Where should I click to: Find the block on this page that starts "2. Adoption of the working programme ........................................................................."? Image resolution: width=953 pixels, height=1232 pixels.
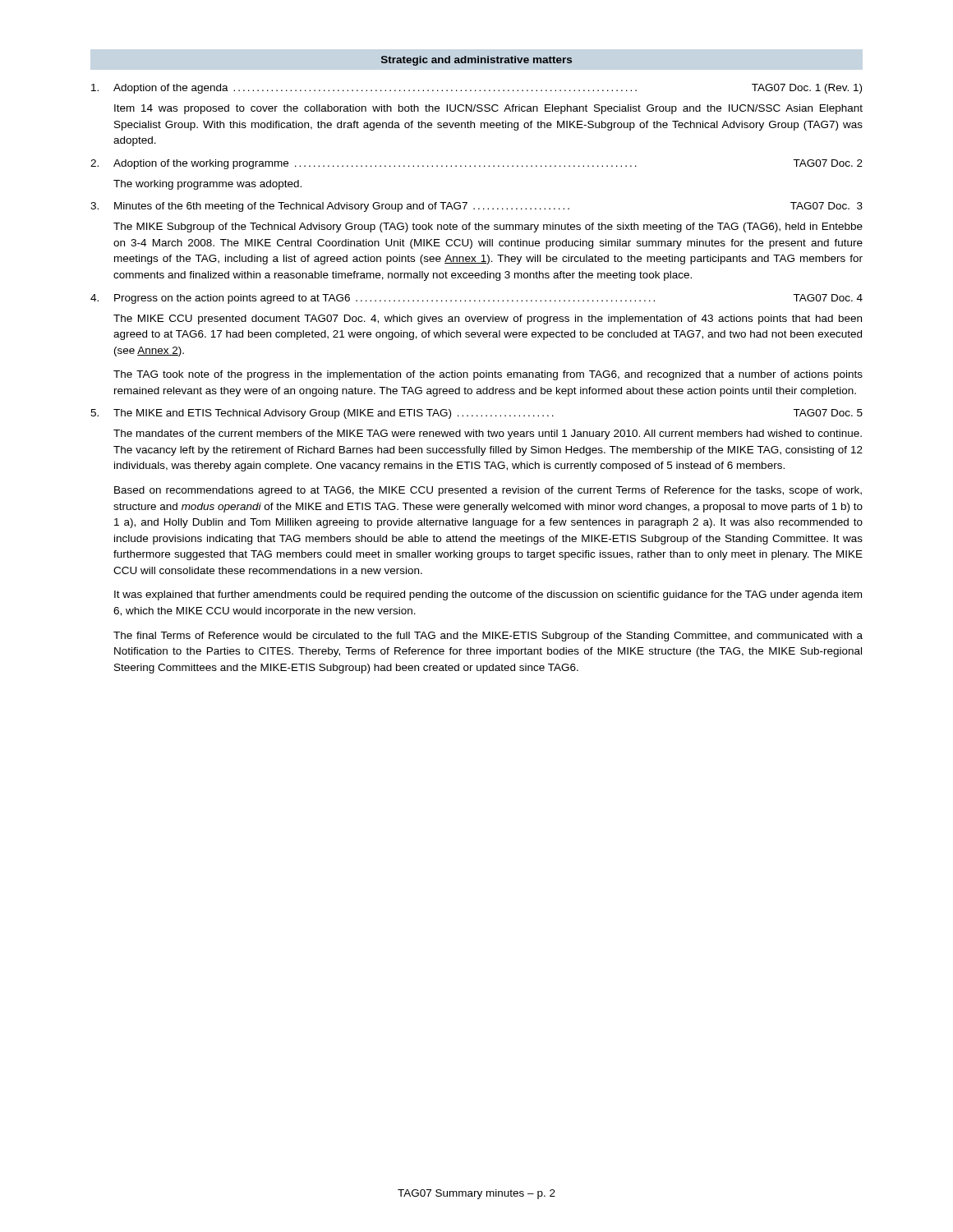(x=476, y=163)
